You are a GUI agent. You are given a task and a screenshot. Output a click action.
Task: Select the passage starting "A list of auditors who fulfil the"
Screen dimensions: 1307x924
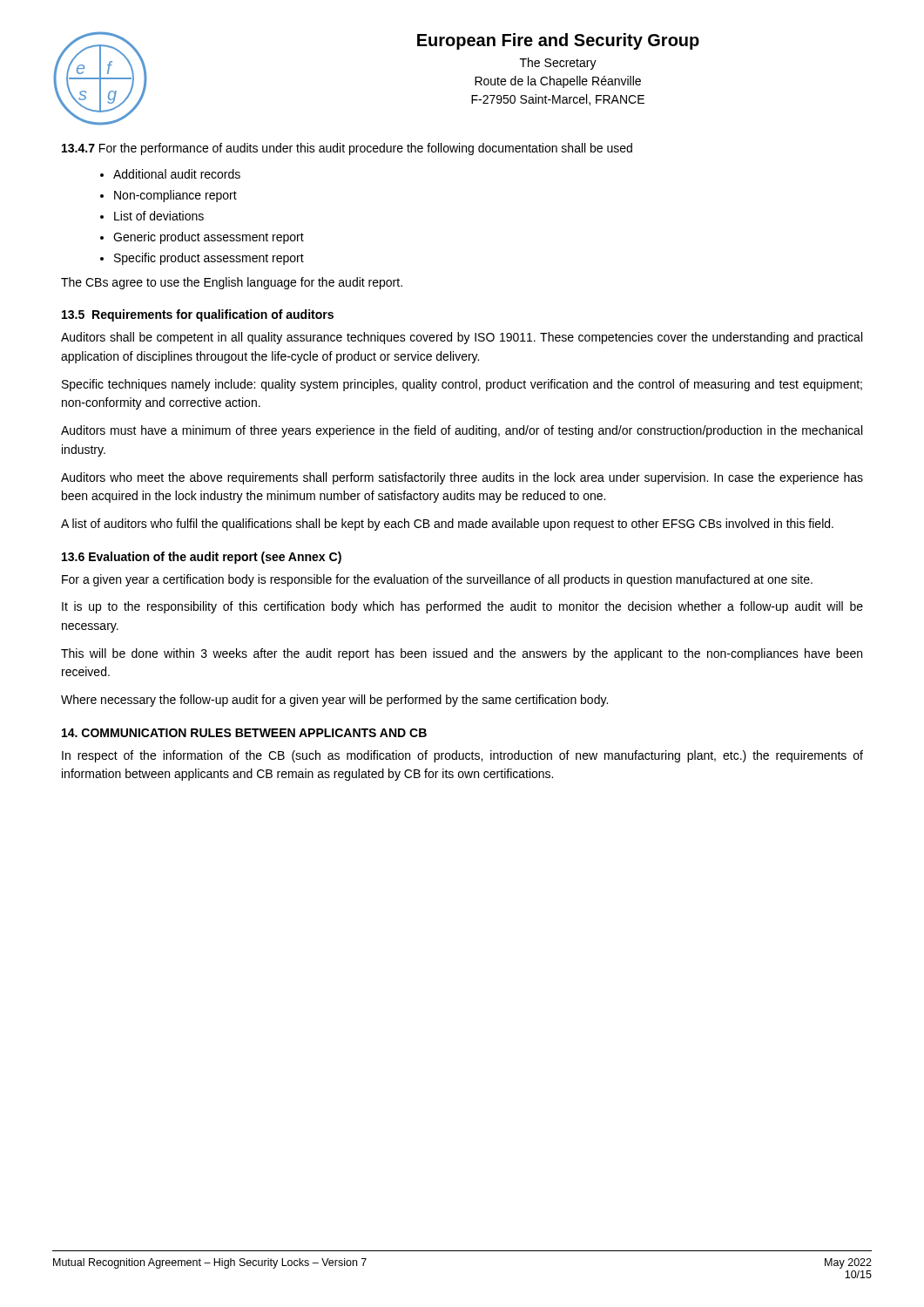point(448,524)
